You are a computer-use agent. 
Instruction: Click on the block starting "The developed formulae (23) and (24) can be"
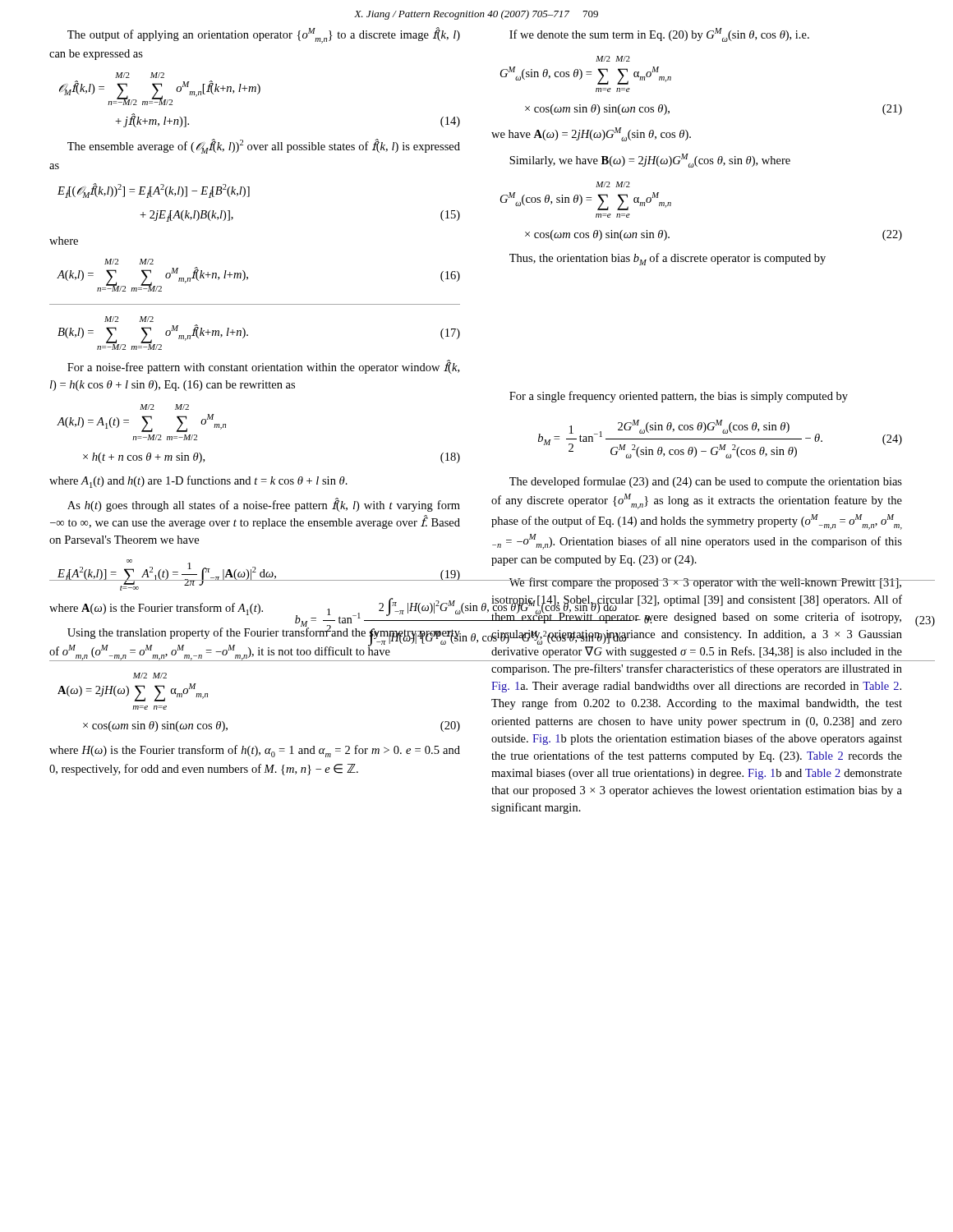697,521
